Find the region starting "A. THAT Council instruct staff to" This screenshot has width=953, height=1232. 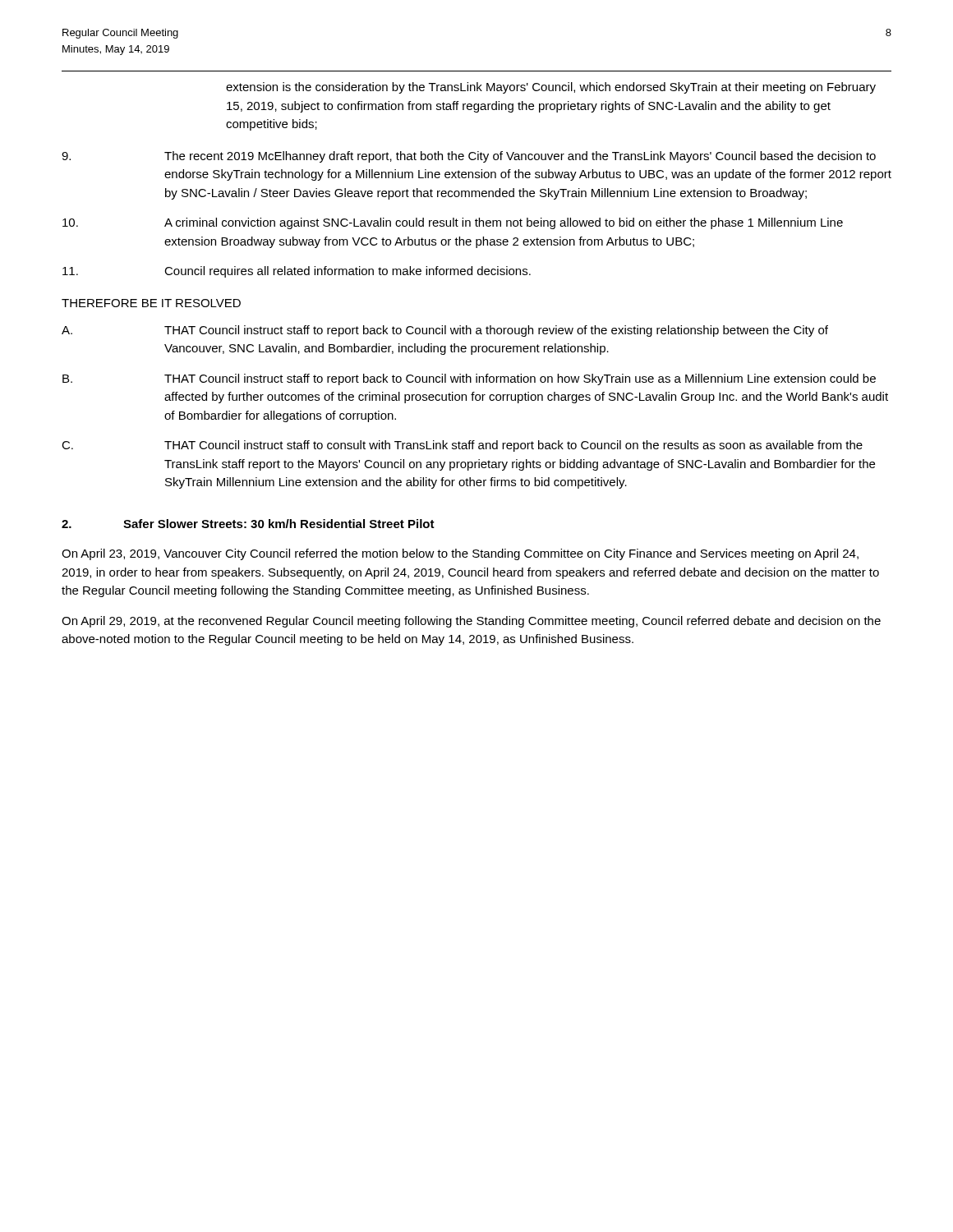coord(476,339)
